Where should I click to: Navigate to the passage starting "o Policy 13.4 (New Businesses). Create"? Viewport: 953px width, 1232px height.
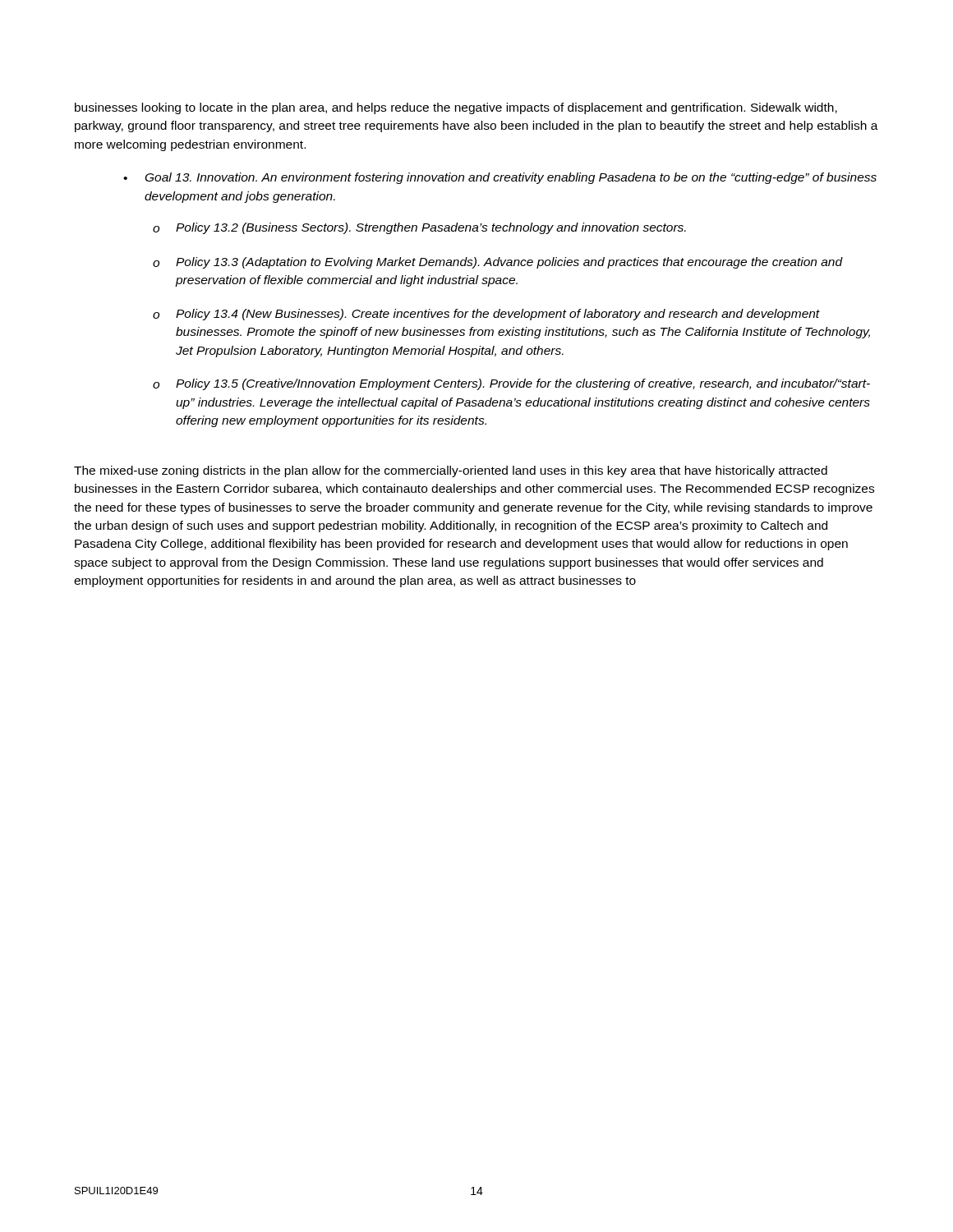(516, 332)
